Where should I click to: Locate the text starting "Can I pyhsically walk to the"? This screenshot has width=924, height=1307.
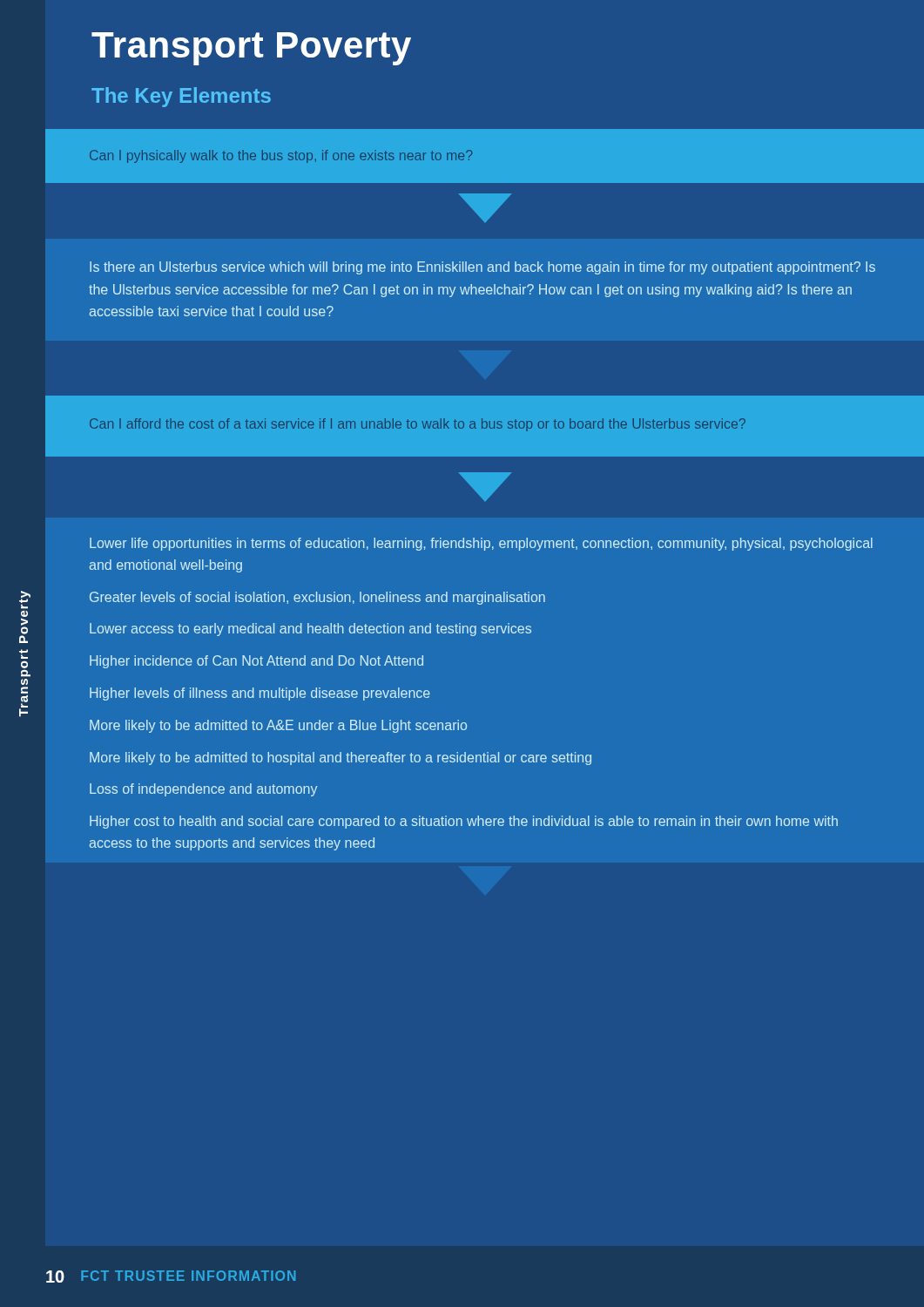point(281,156)
